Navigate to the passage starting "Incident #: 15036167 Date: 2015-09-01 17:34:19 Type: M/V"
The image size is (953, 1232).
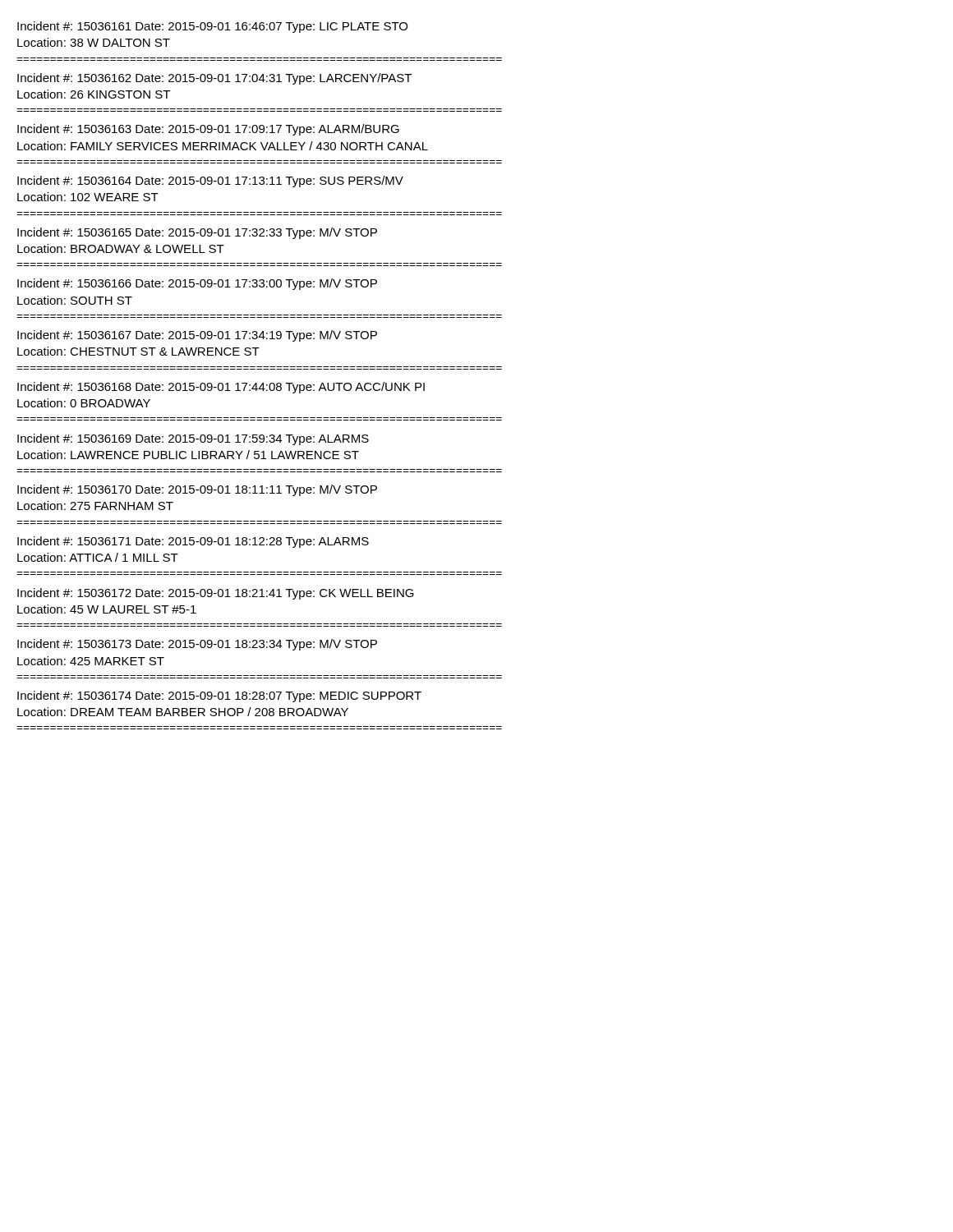tap(197, 336)
